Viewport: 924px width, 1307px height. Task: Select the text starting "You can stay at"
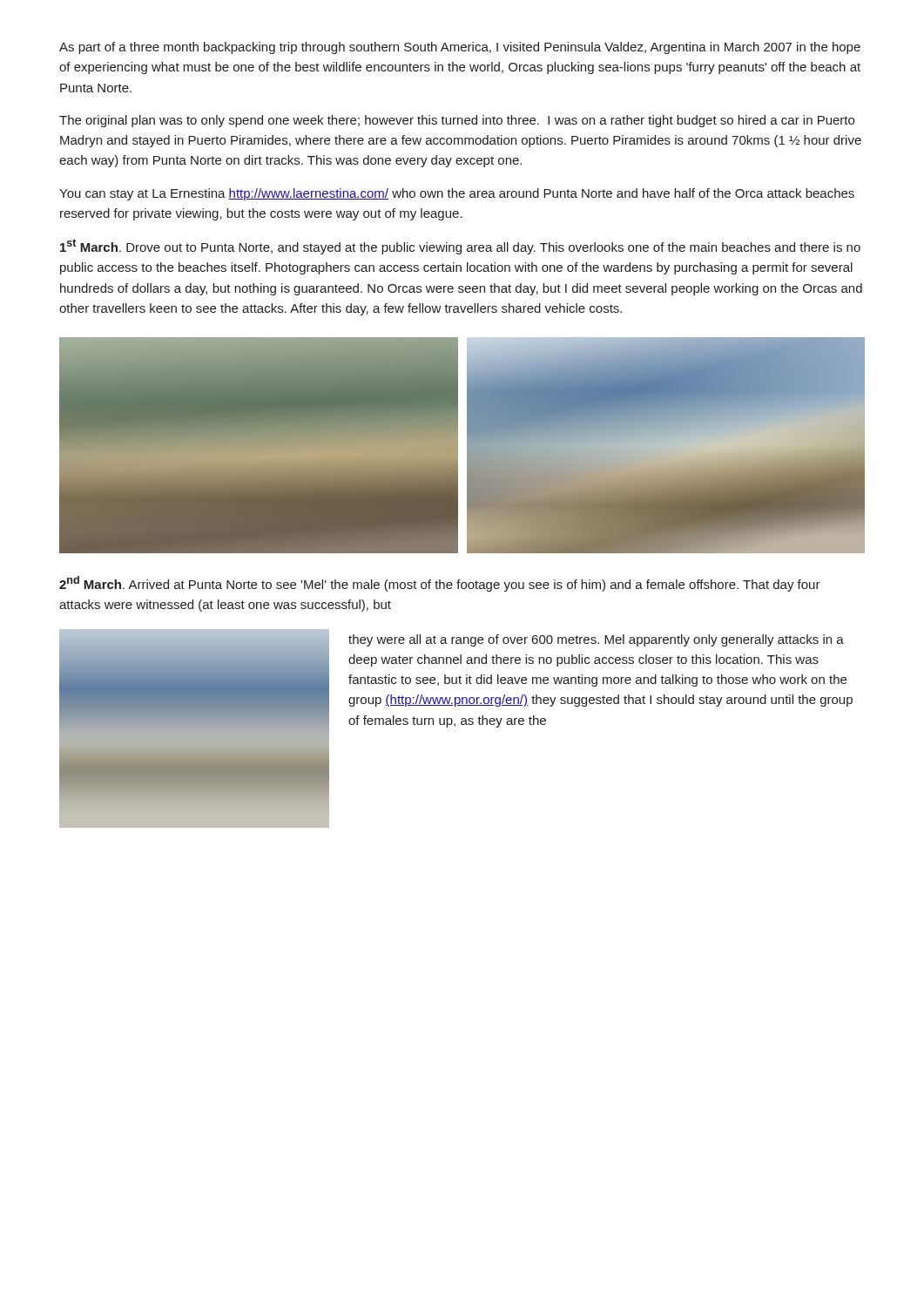pos(462,203)
